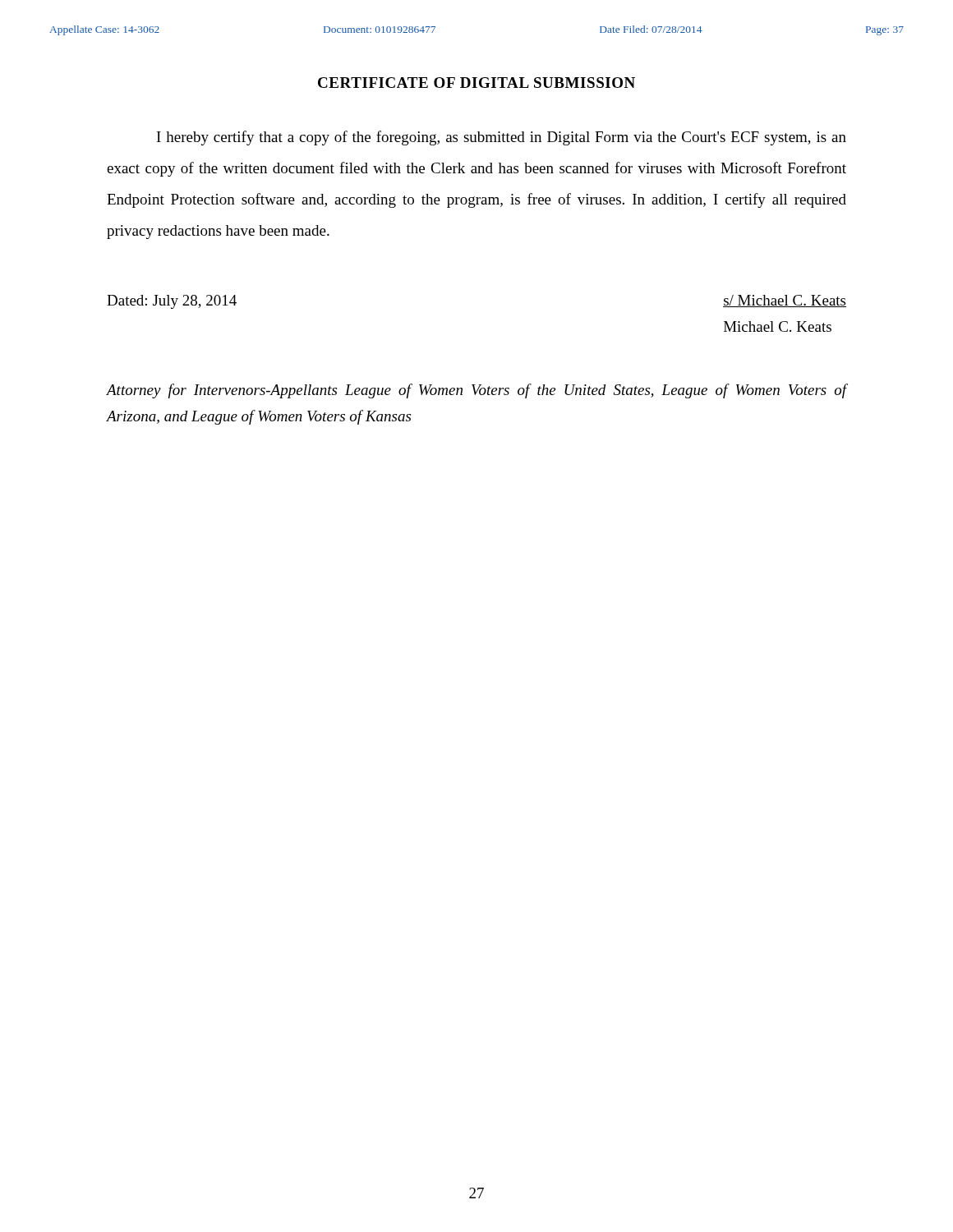
Task: Select the block starting "Dated: July 28, 2014 s/ Michael"
Action: click(x=174, y=302)
